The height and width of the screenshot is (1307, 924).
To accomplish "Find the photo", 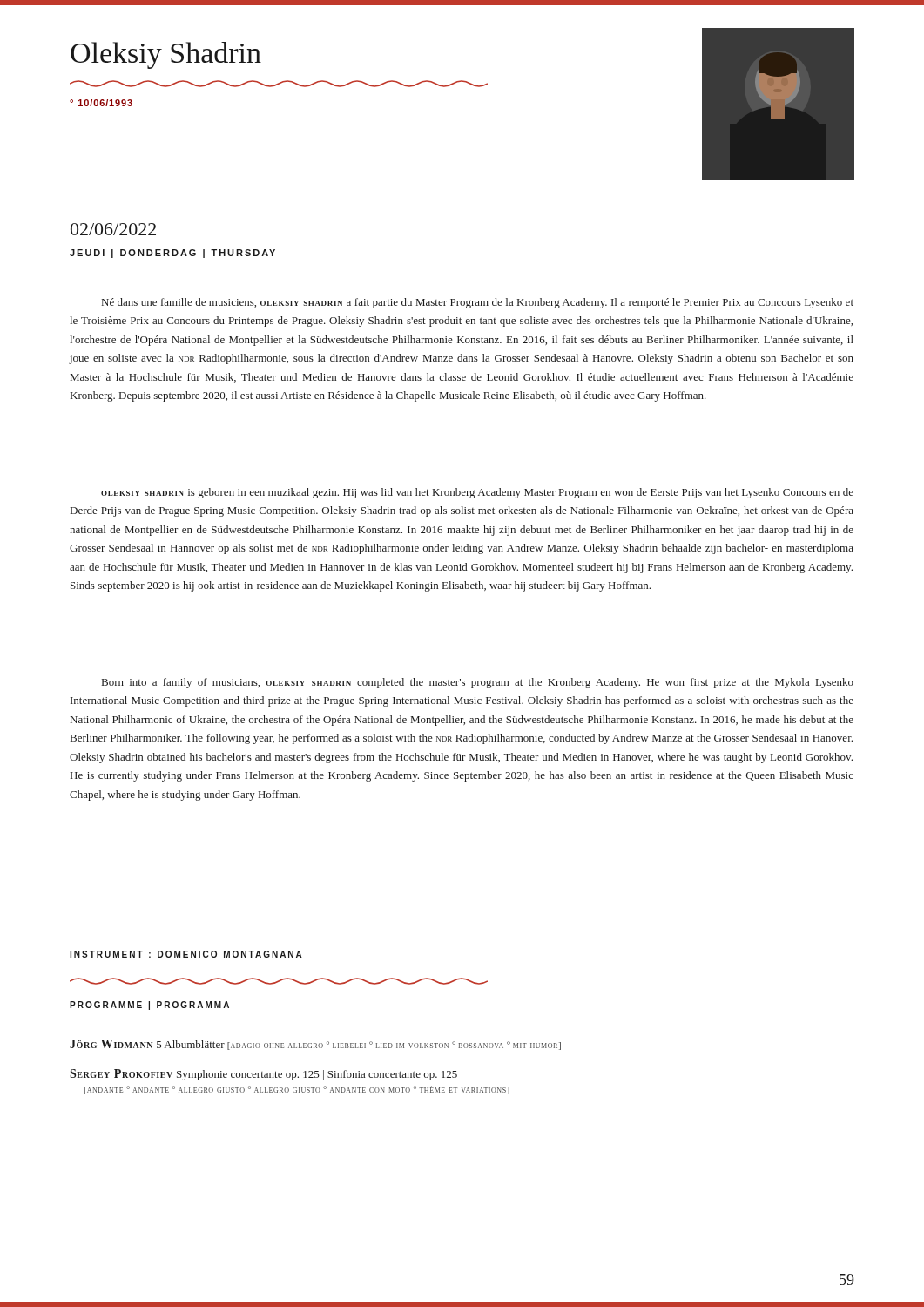I will click(x=778, y=104).
